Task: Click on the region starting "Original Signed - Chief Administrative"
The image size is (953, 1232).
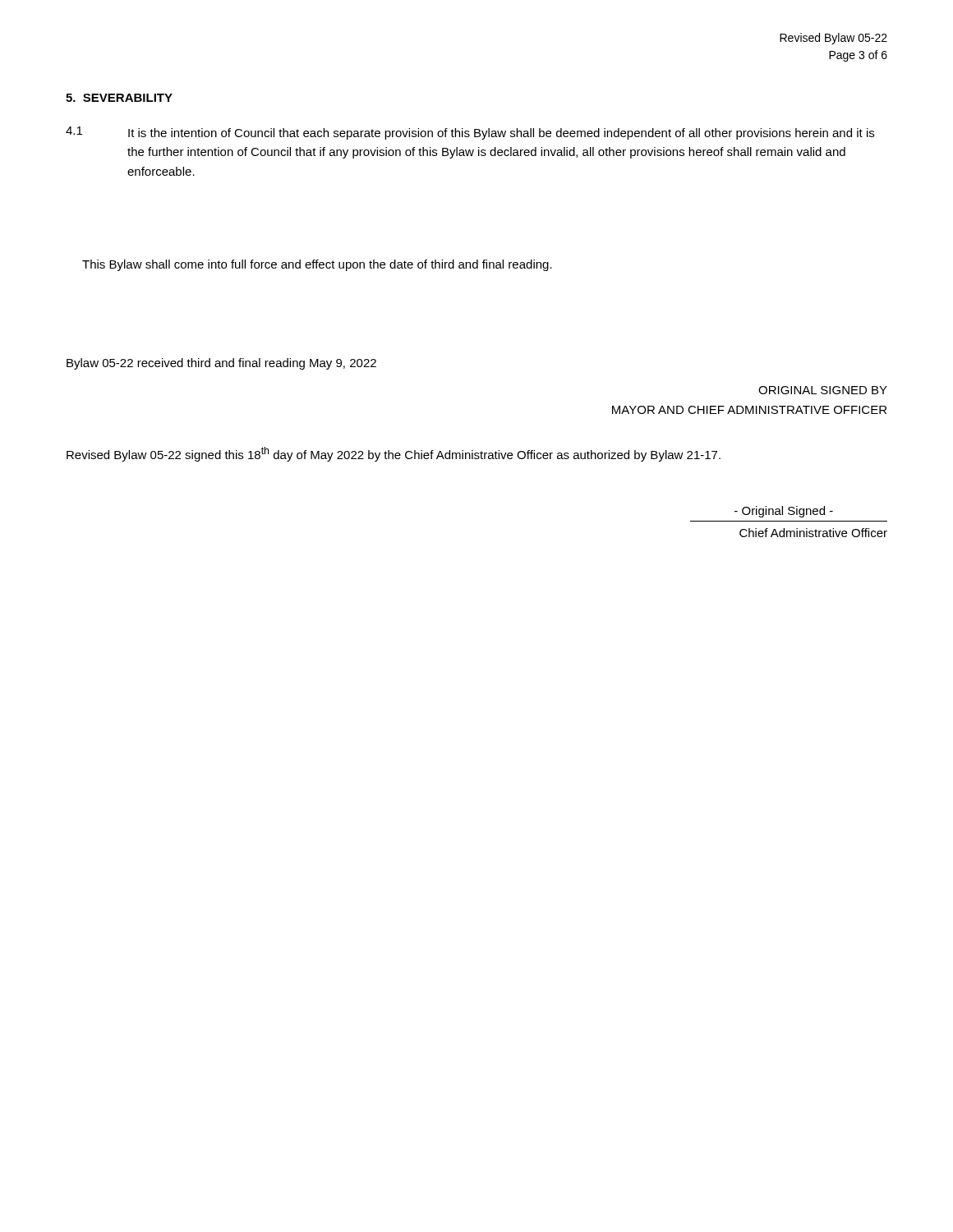Action: pos(789,520)
